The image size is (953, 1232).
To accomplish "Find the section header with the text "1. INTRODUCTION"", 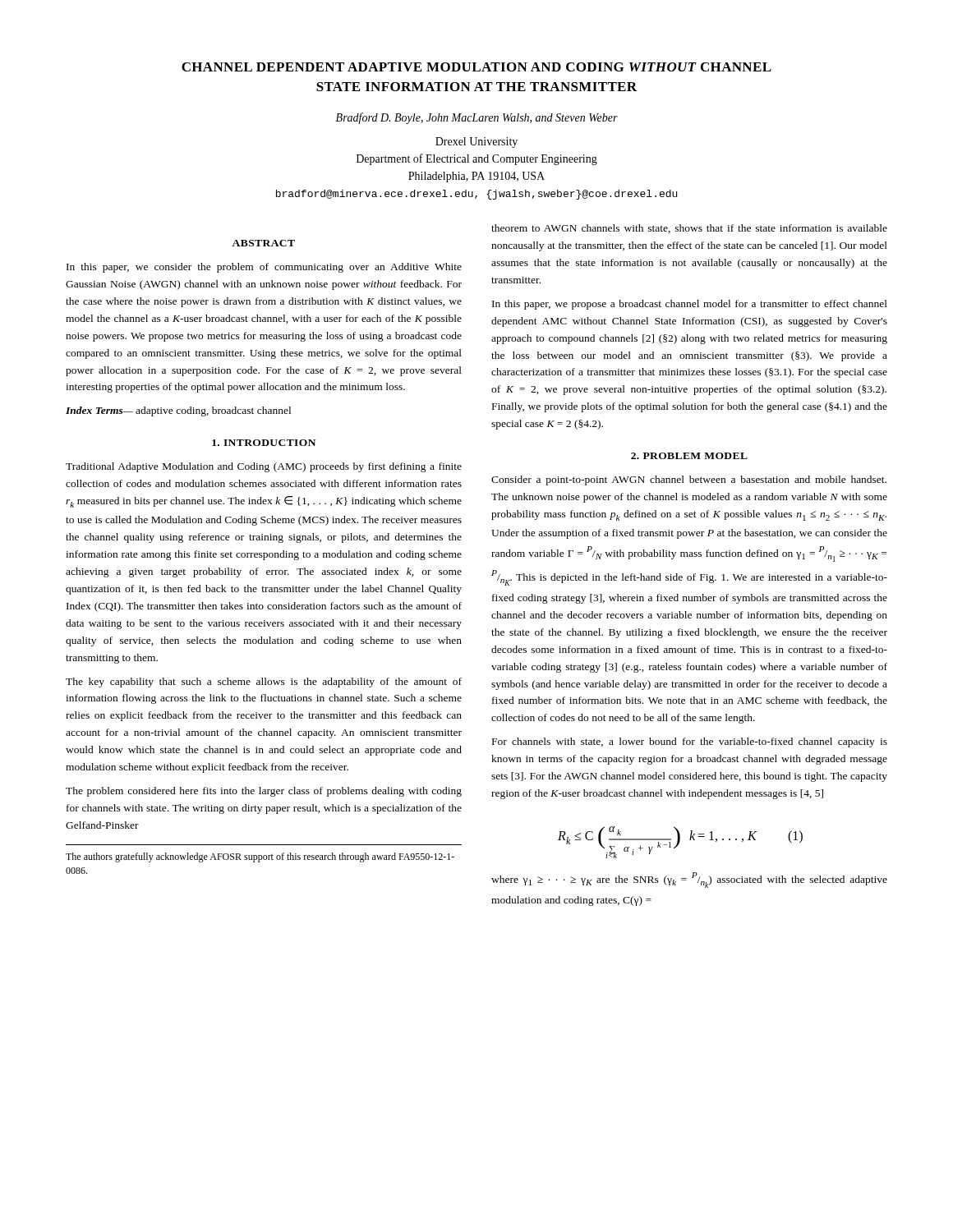I will [264, 443].
